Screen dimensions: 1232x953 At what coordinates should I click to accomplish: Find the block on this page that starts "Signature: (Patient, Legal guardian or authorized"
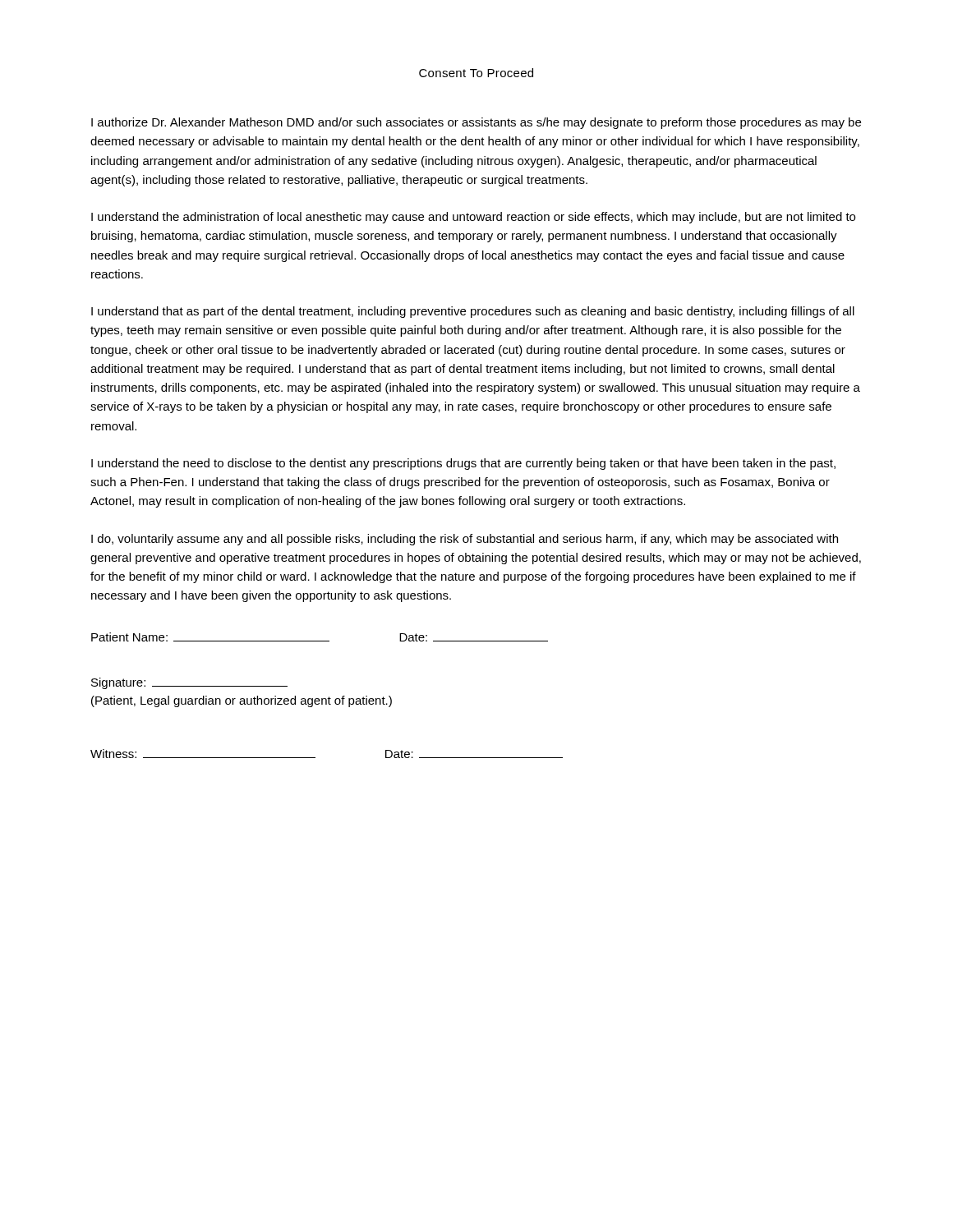pyautogui.click(x=189, y=683)
